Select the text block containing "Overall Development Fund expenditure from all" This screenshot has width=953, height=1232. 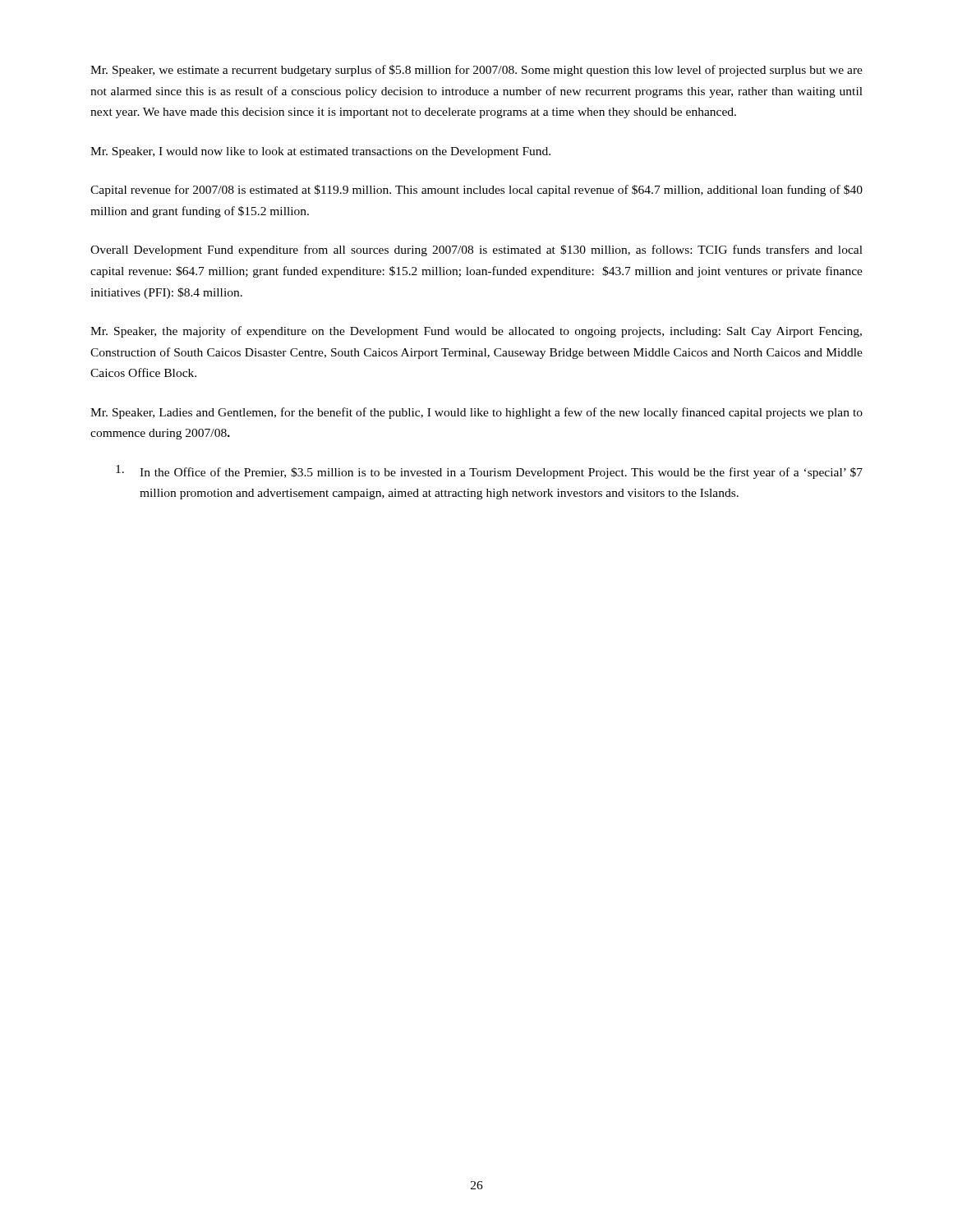(x=476, y=271)
